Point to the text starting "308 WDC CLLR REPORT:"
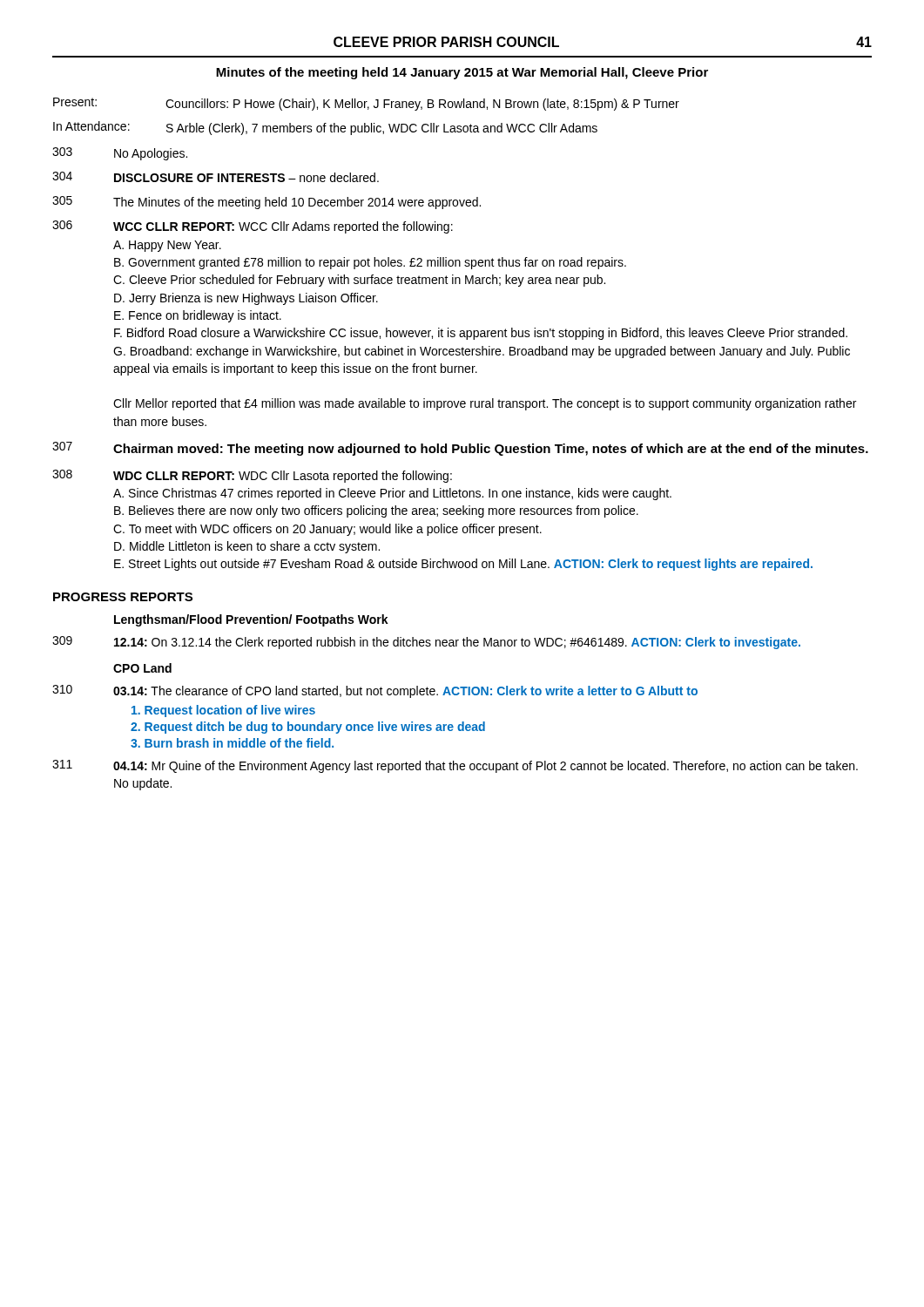The width and height of the screenshot is (924, 1307). (462, 520)
